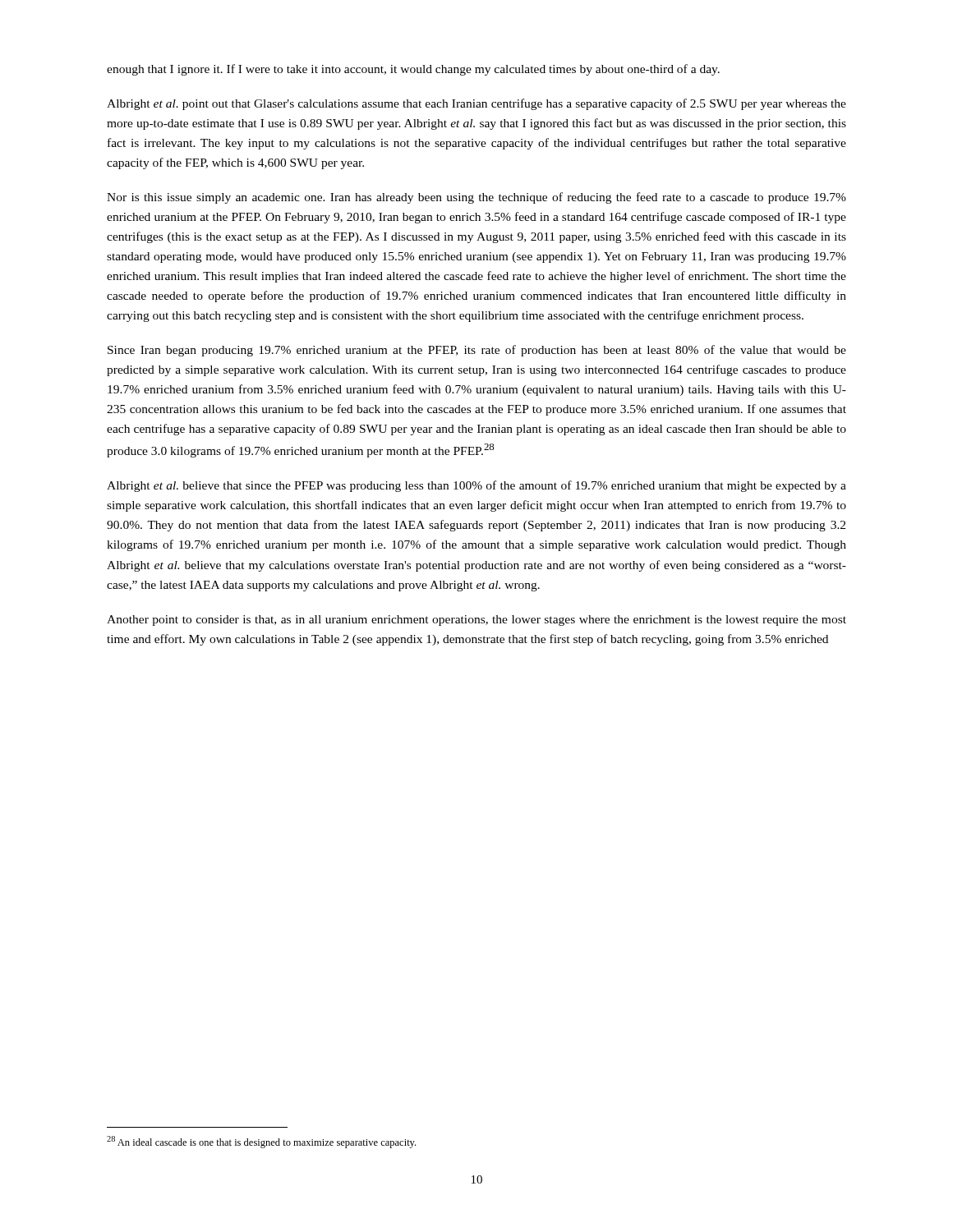
Task: Click on the element starting "Since Iran began producing 19.7%"
Action: [476, 400]
